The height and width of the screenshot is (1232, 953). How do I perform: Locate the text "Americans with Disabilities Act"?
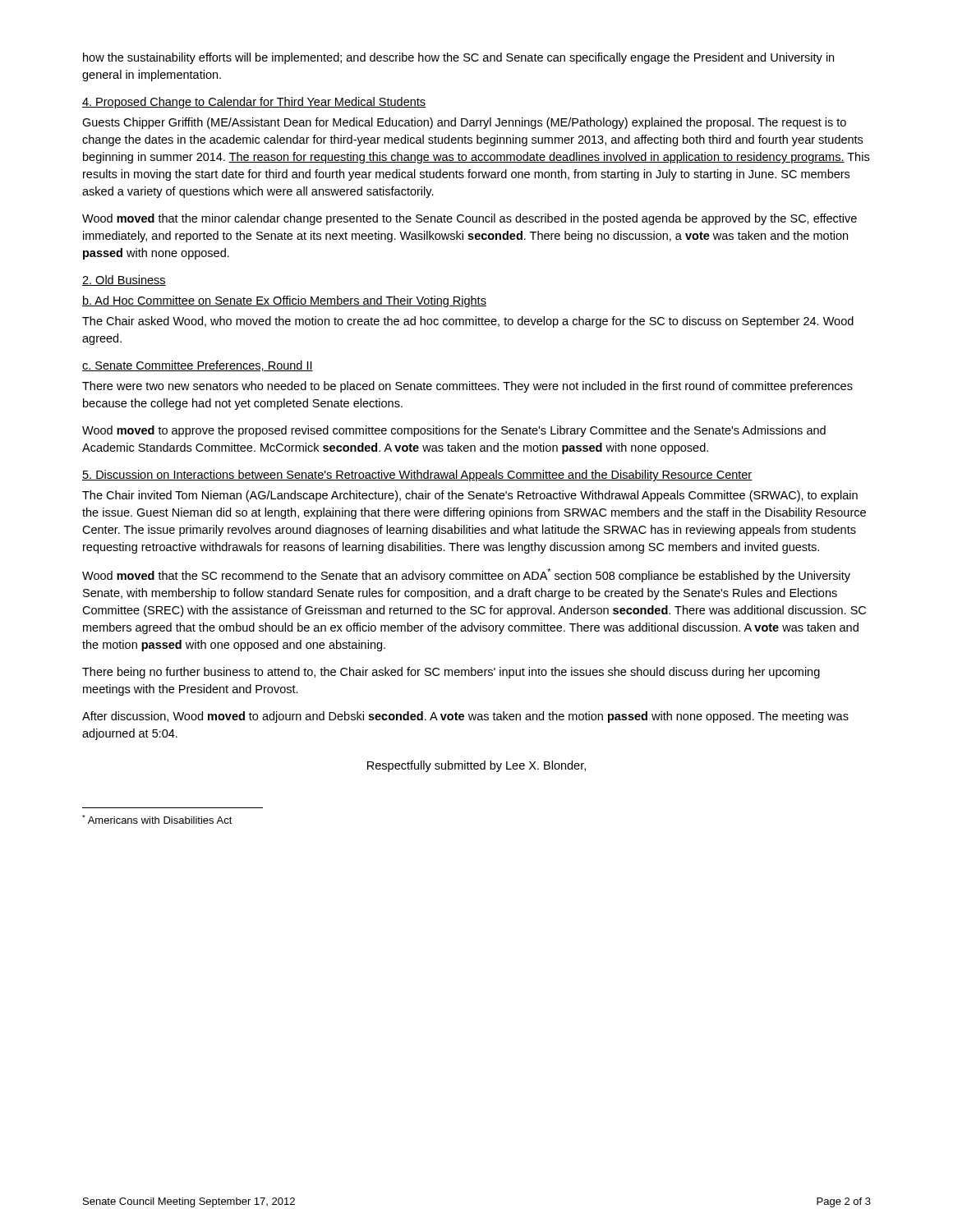tap(157, 819)
